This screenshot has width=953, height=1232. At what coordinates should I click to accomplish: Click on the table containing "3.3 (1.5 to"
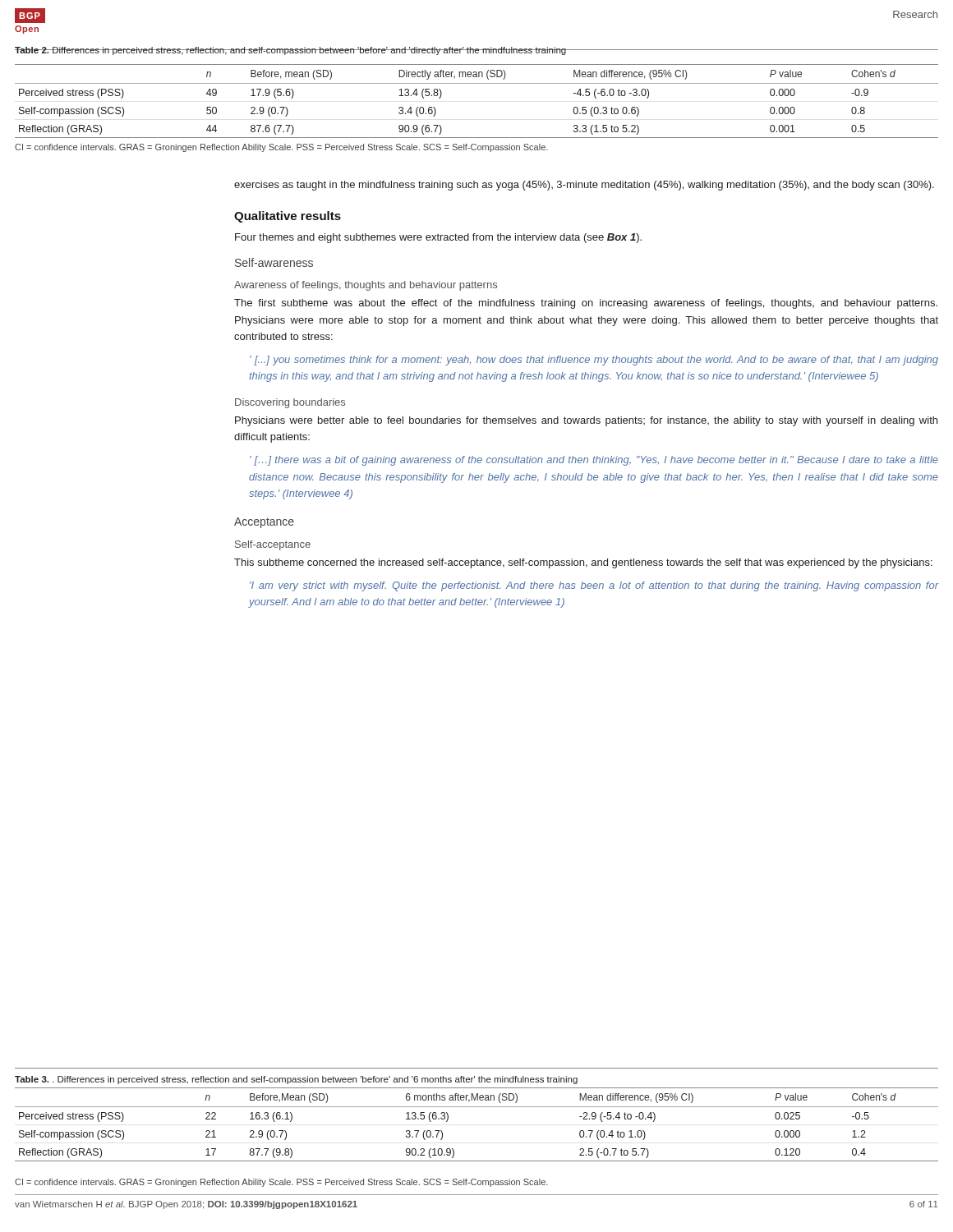(x=476, y=109)
